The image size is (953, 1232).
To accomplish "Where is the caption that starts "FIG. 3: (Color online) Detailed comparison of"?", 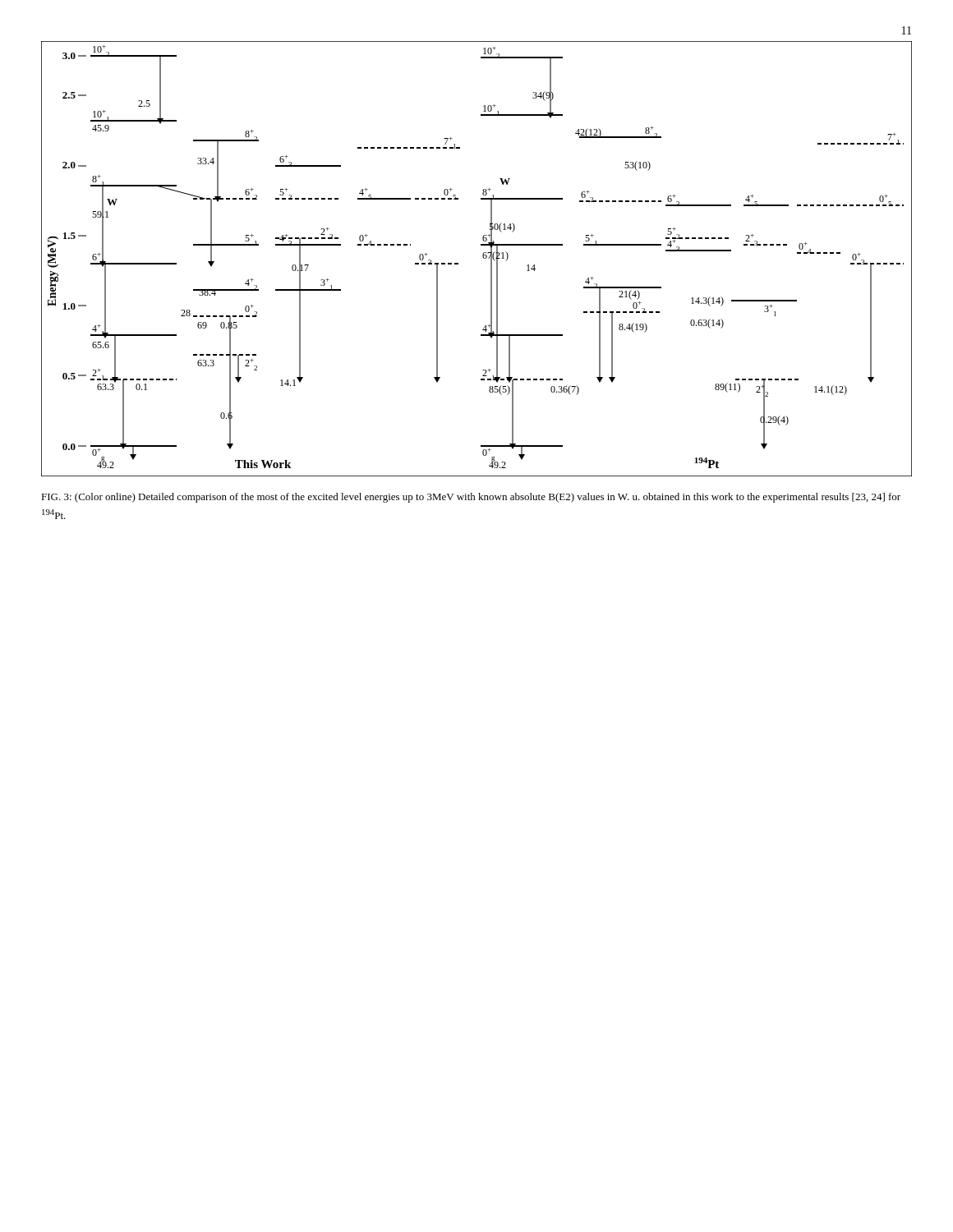I will tap(471, 506).
